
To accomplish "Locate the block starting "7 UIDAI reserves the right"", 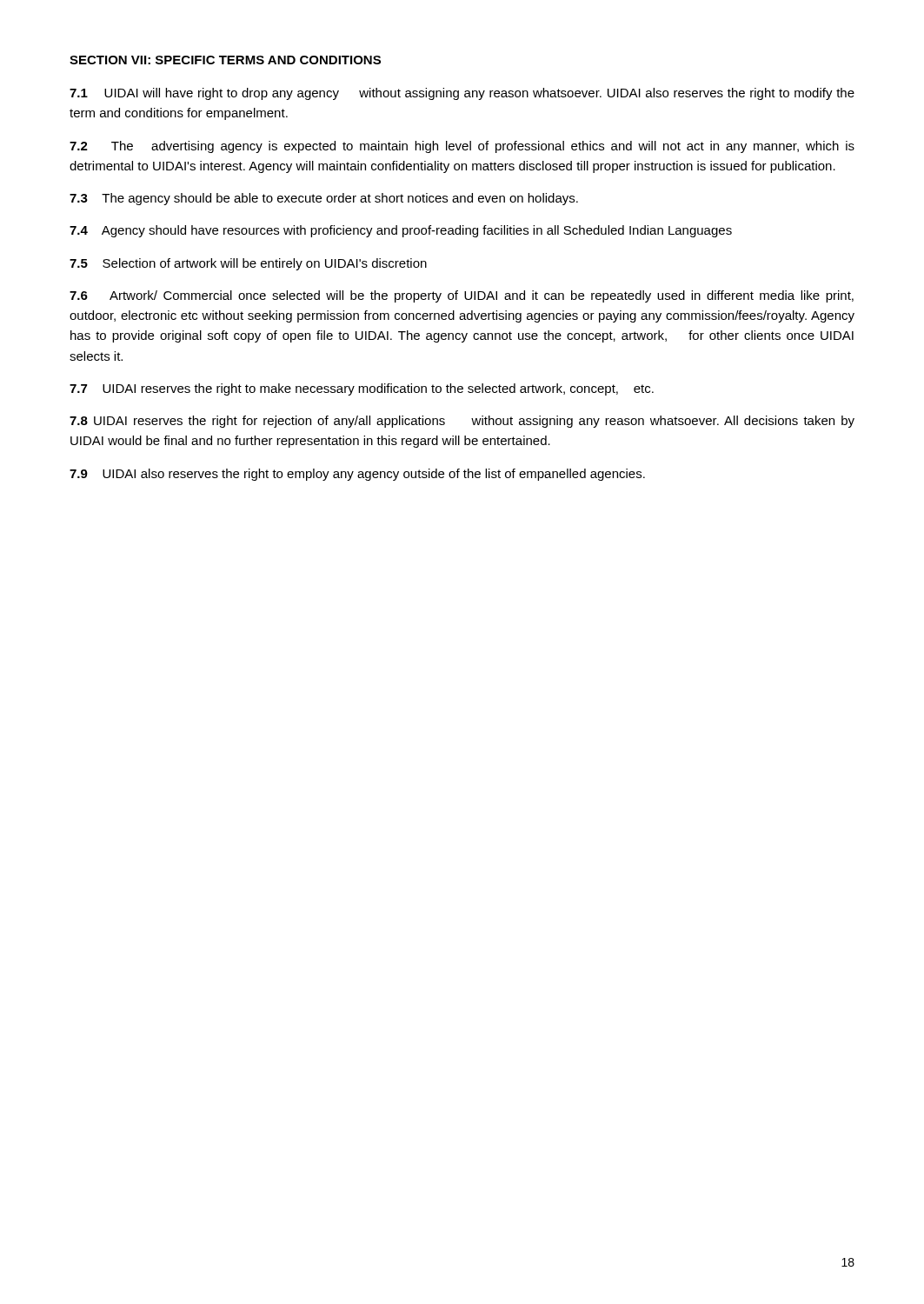I will click(362, 388).
